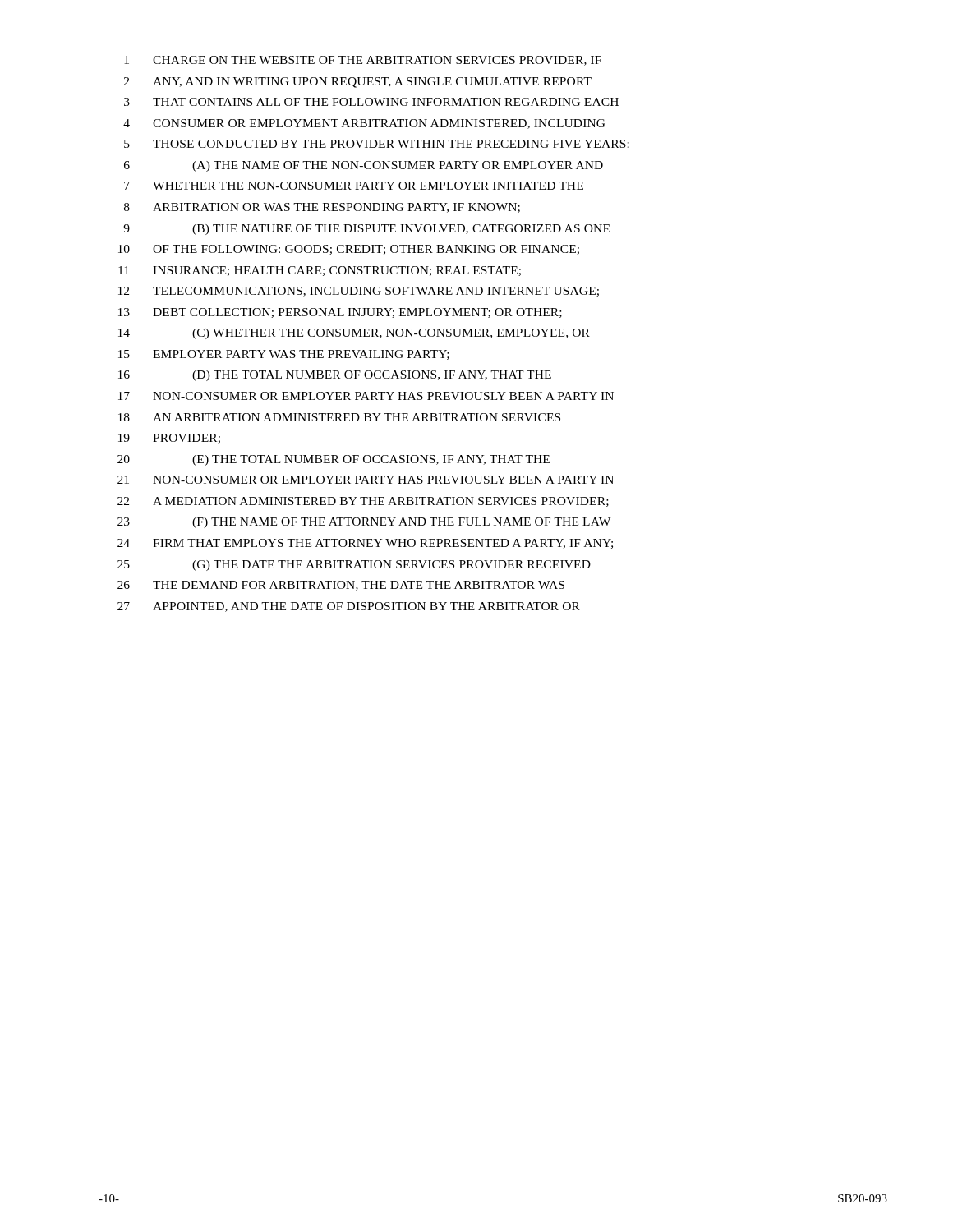Navigate to the text block starting "25 (g) THE DATE THE ARBITRATION SERVICES"
Screen dimensions: 1232x953
coord(493,564)
